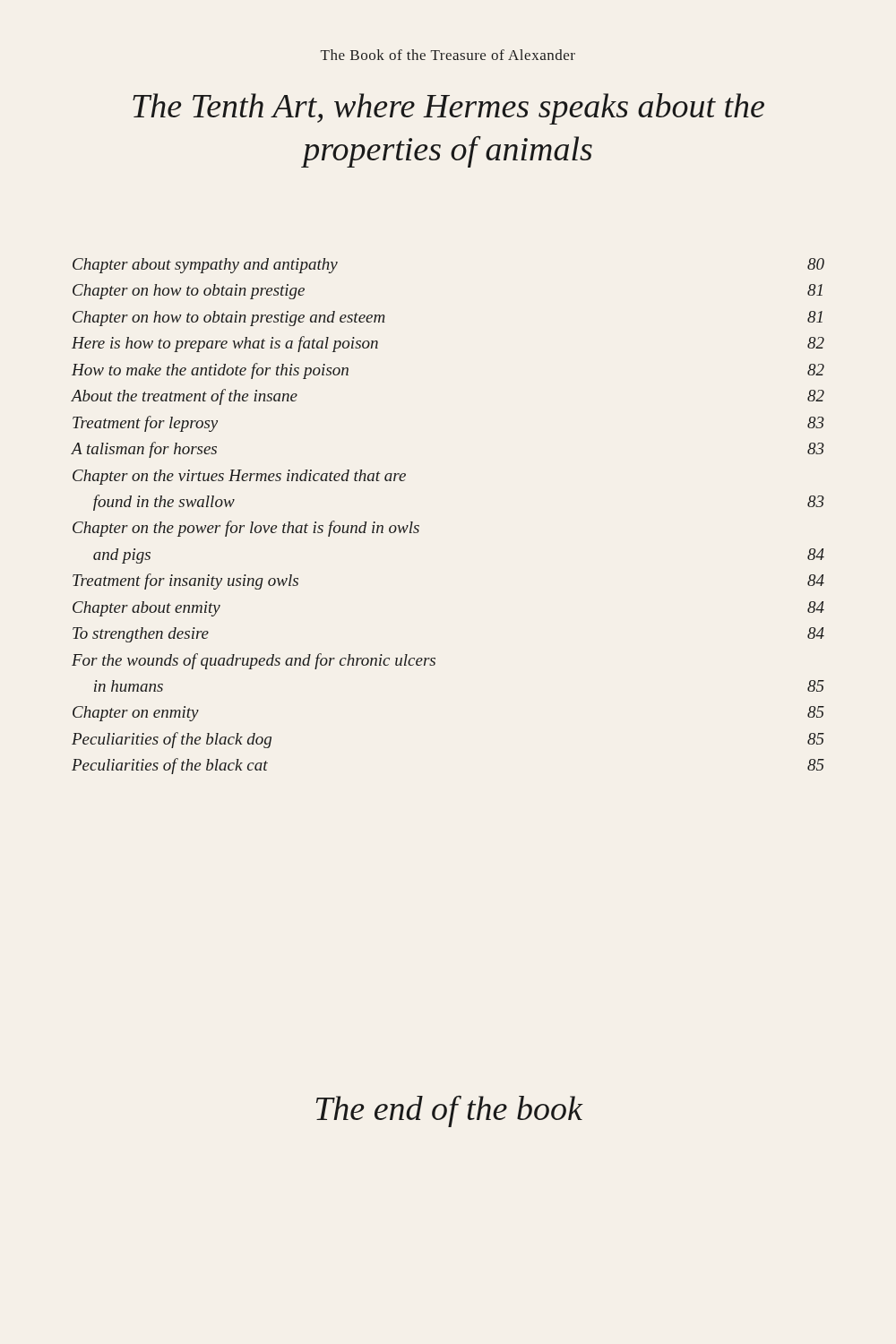Viewport: 896px width, 1344px height.
Task: Select the list item with the text "Chapter about enmity"
Action: (x=148, y=609)
